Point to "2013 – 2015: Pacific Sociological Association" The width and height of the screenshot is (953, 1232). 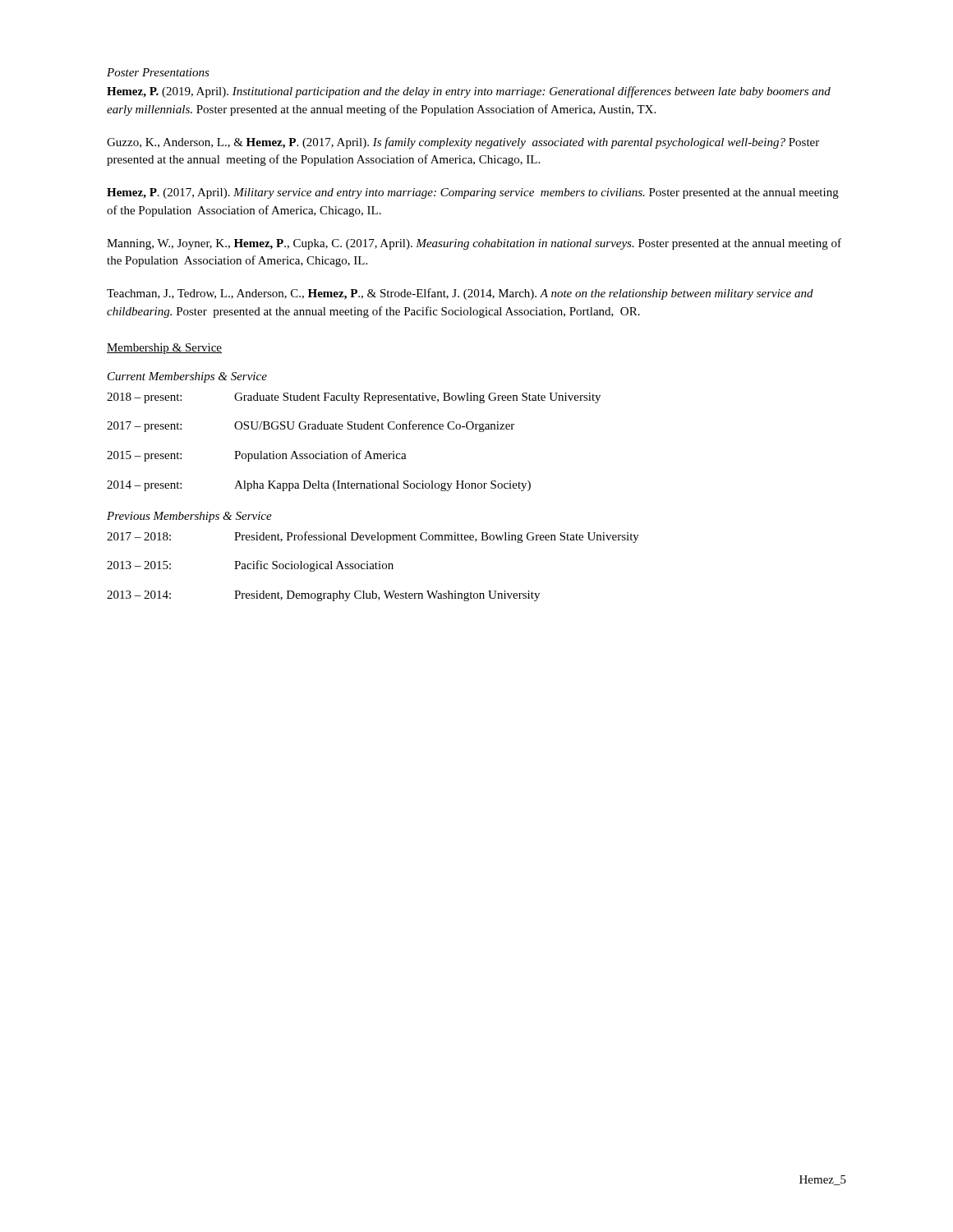(x=250, y=566)
